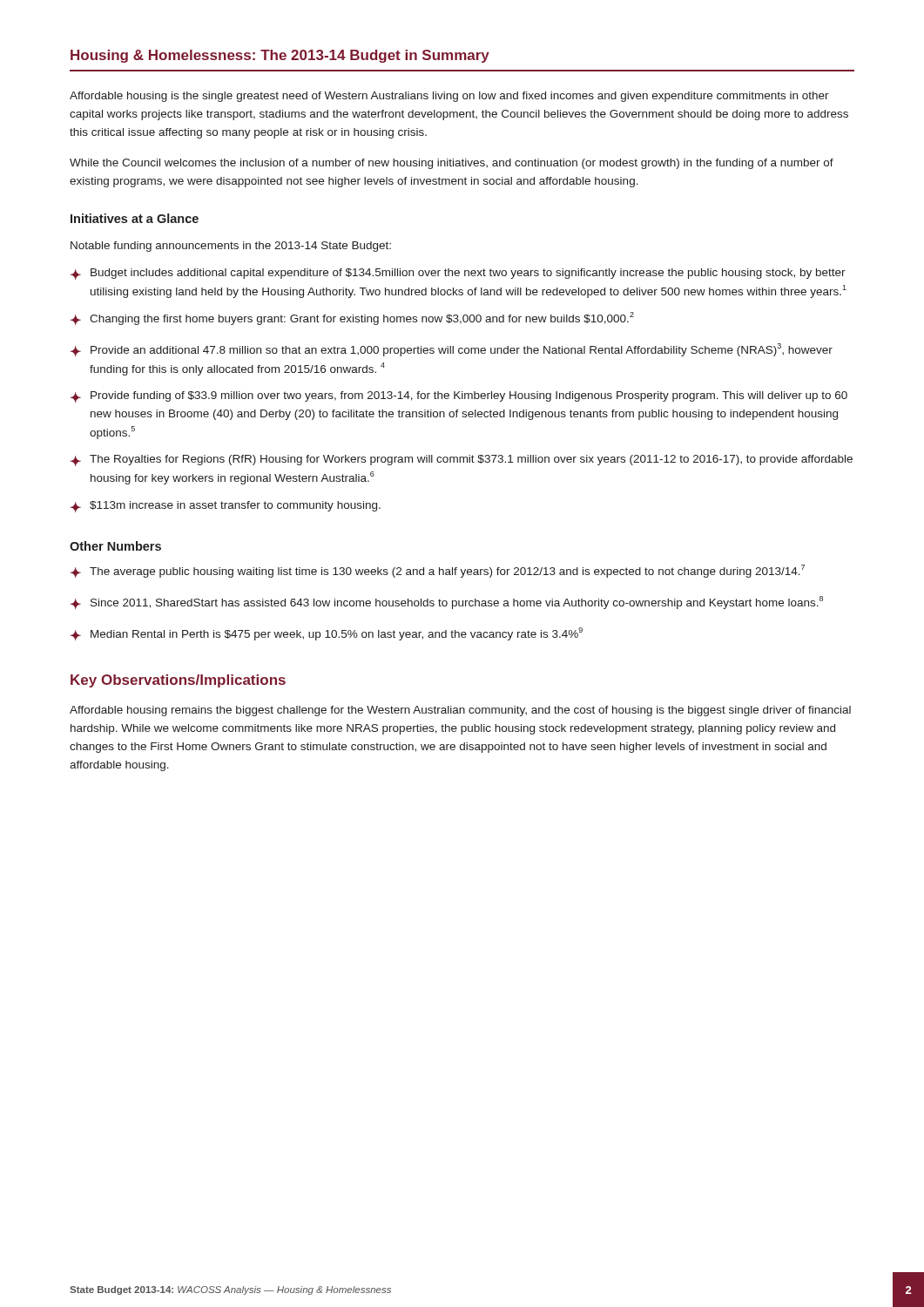This screenshot has width=924, height=1307.
Task: Point to the block beginning "✦ Budget includes additional"
Action: [462, 282]
